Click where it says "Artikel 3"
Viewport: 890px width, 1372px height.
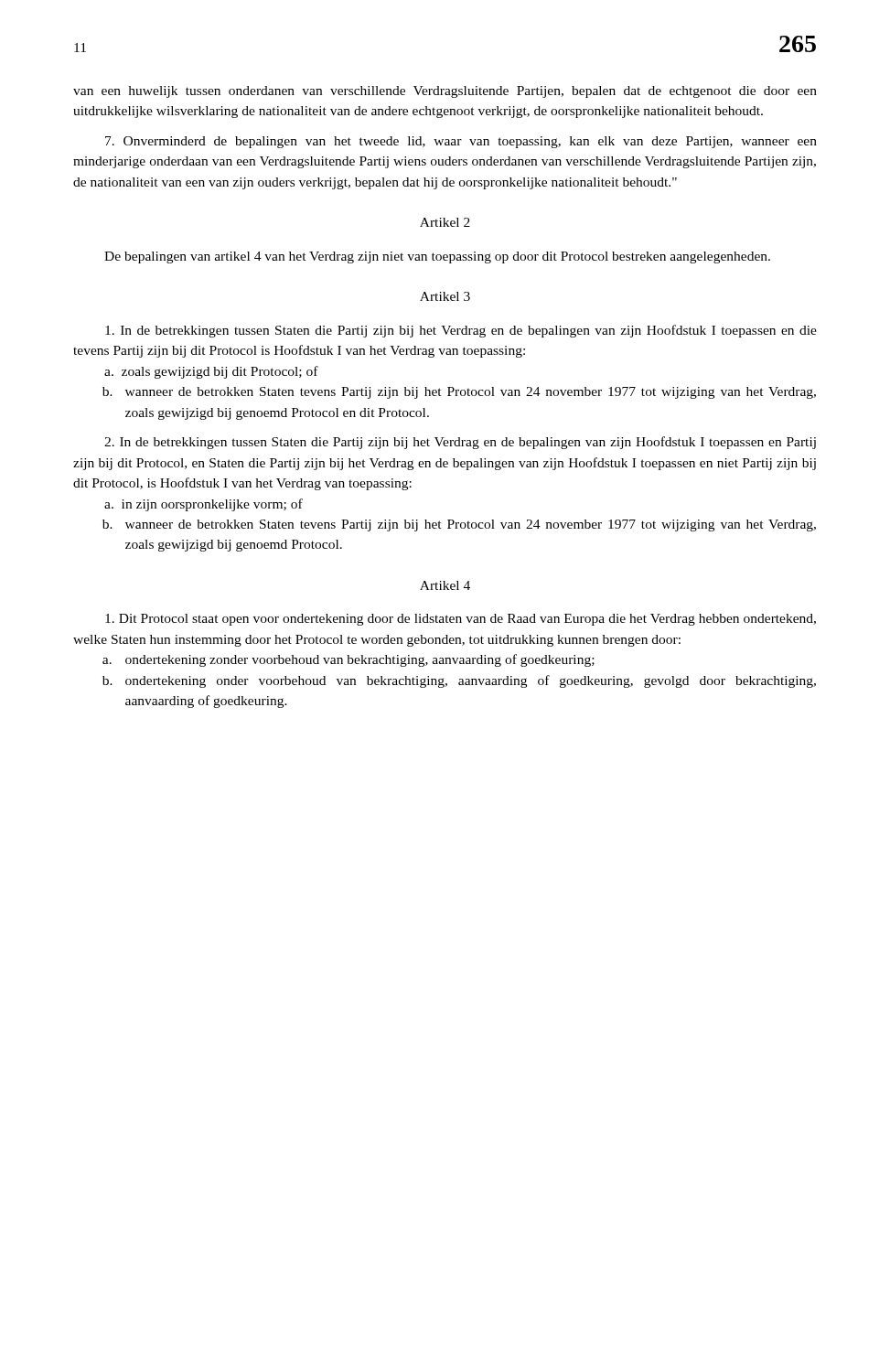(x=445, y=296)
